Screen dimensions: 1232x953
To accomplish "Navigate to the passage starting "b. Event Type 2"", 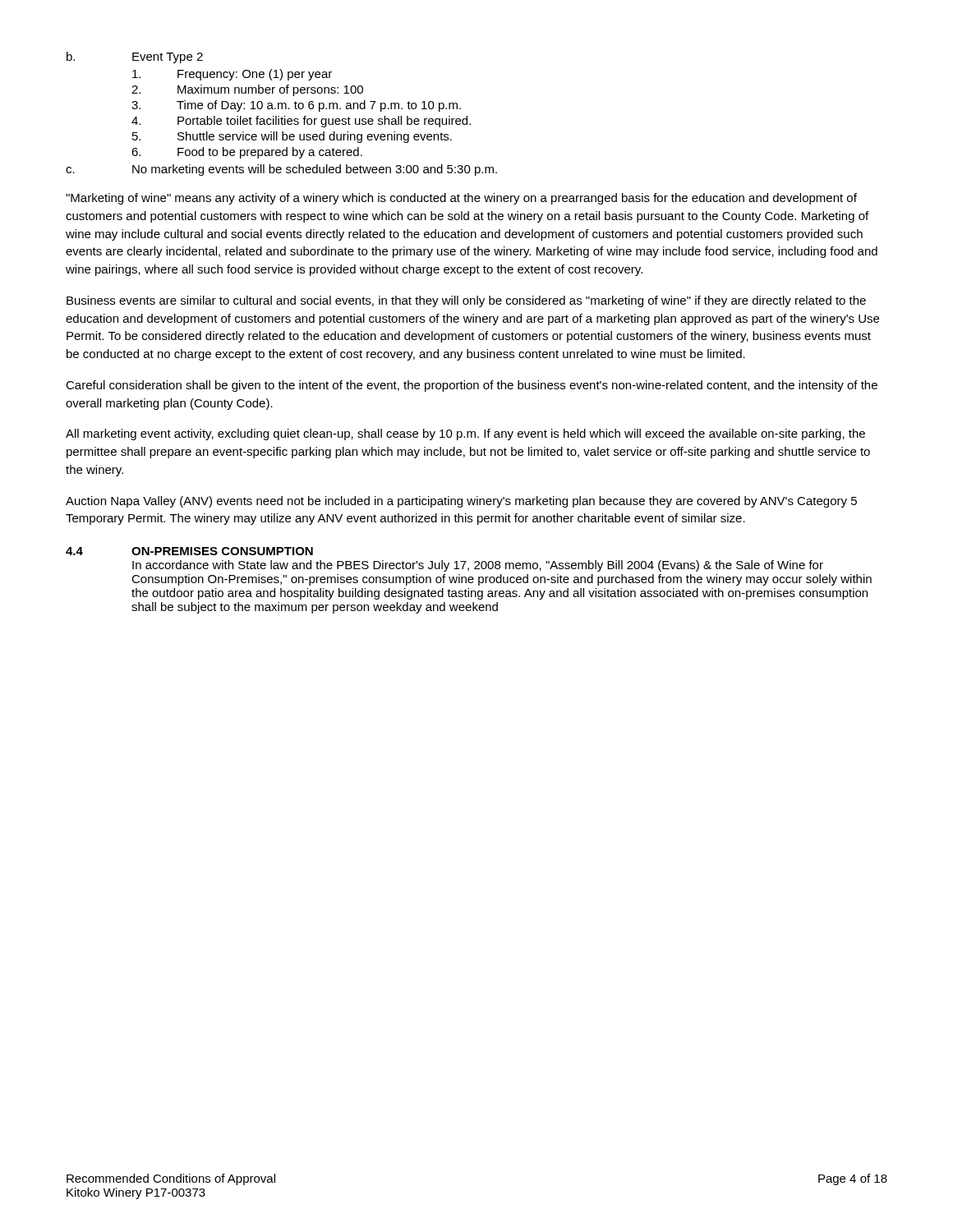I will [x=135, y=57].
